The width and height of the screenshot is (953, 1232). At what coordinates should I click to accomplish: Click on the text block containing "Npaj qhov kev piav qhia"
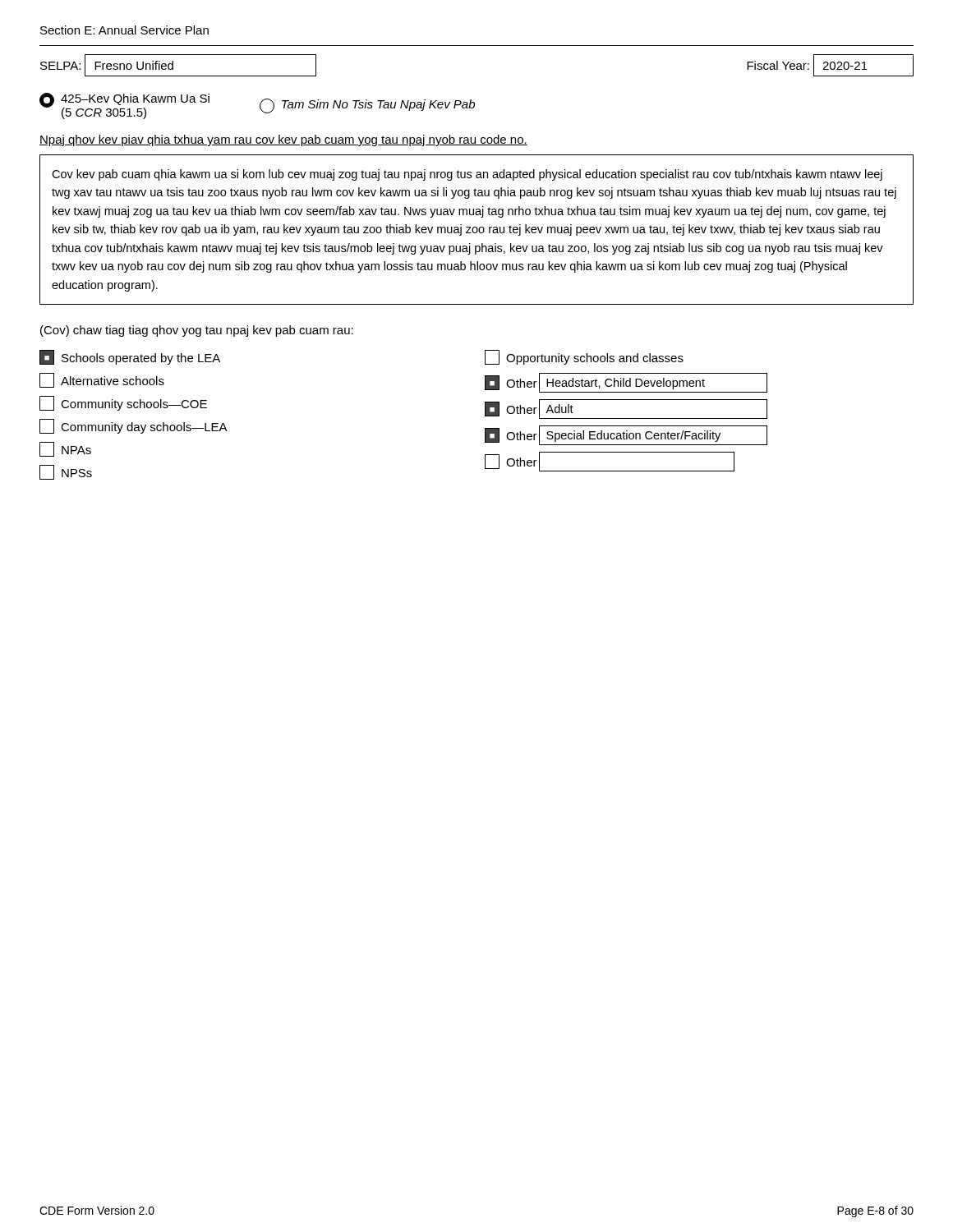click(283, 139)
